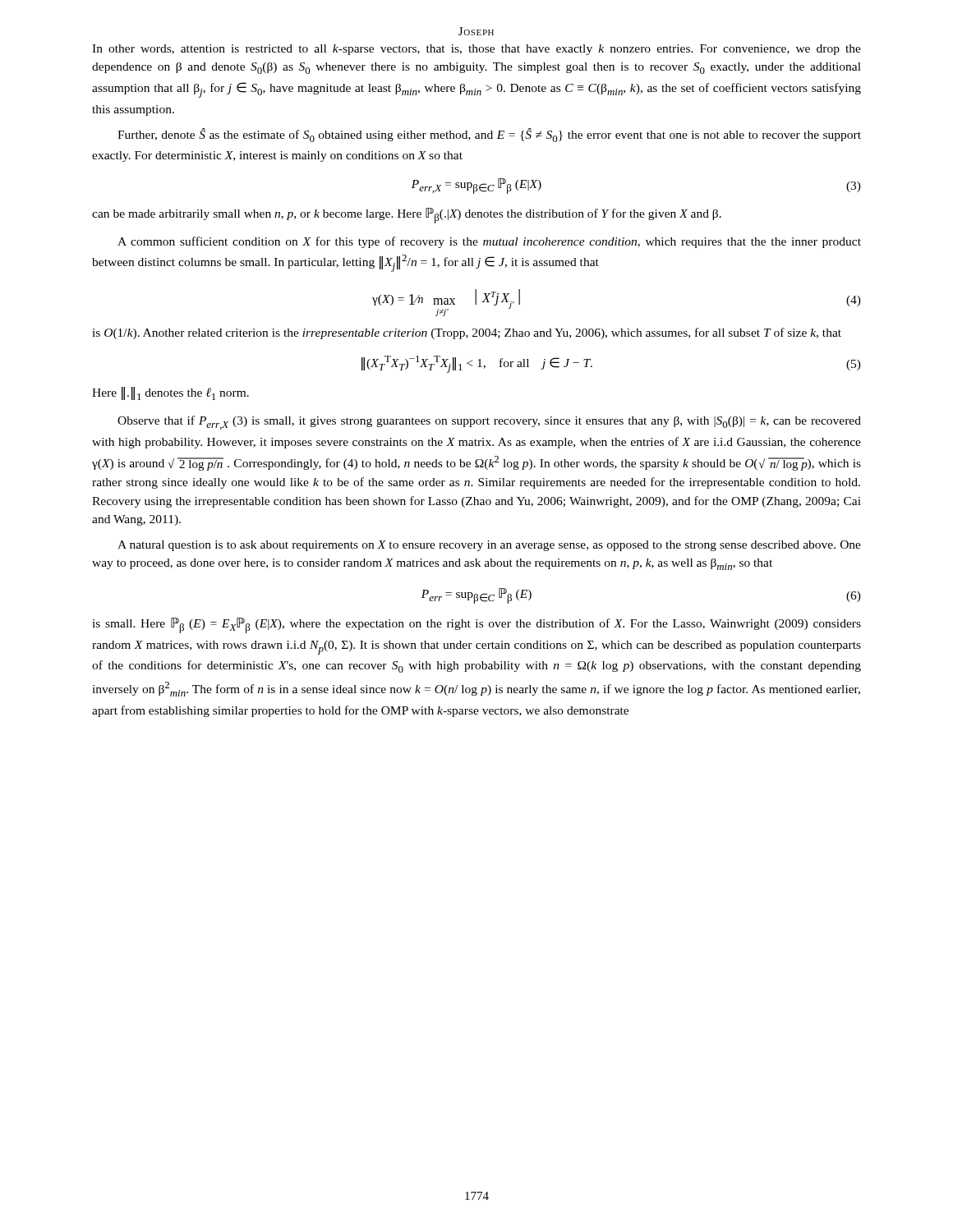Select the text block that says "In other words, attention is restricted to"
Screen dimensions: 1232x953
point(476,79)
